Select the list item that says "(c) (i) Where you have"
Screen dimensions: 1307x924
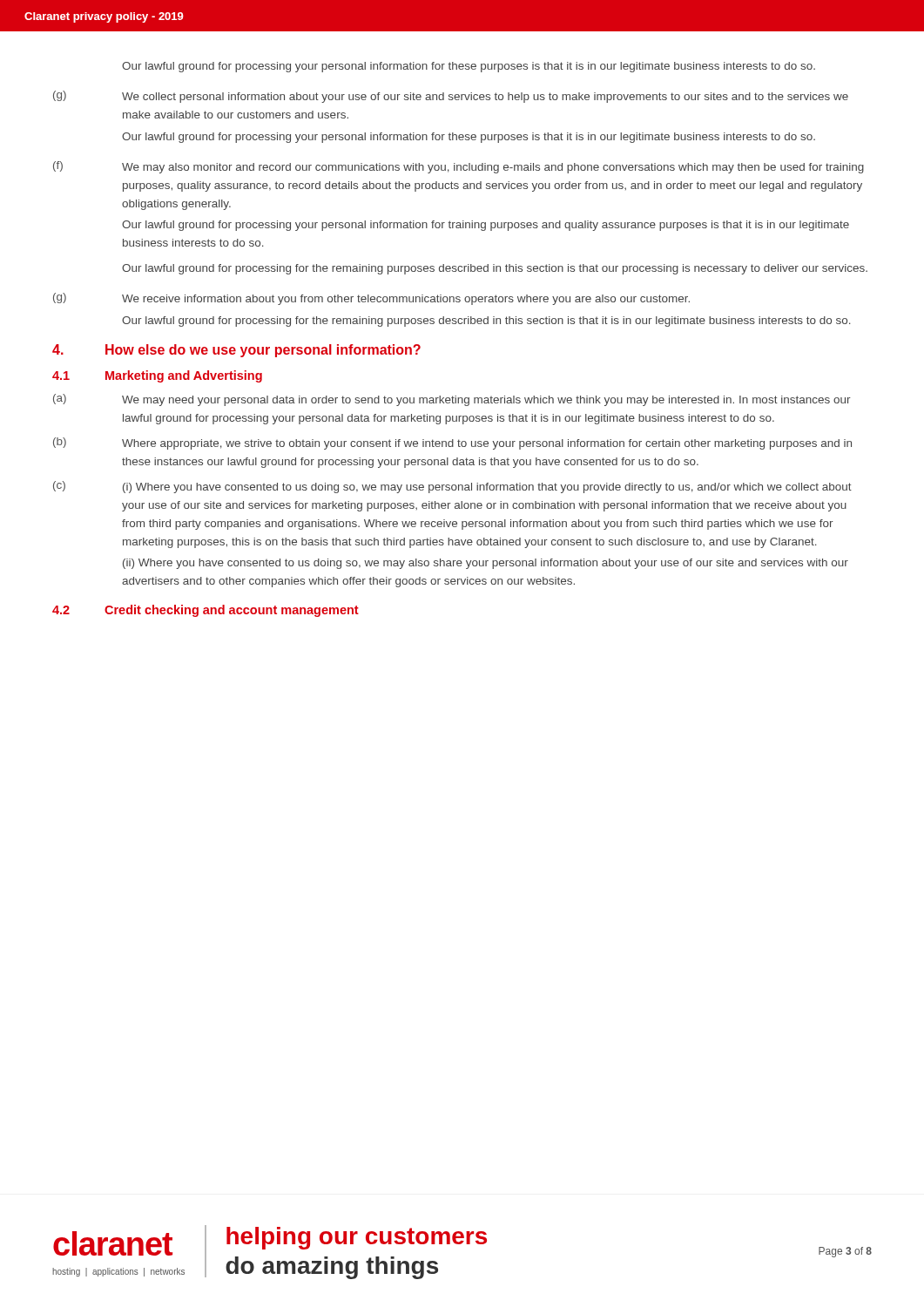[x=462, y=515]
